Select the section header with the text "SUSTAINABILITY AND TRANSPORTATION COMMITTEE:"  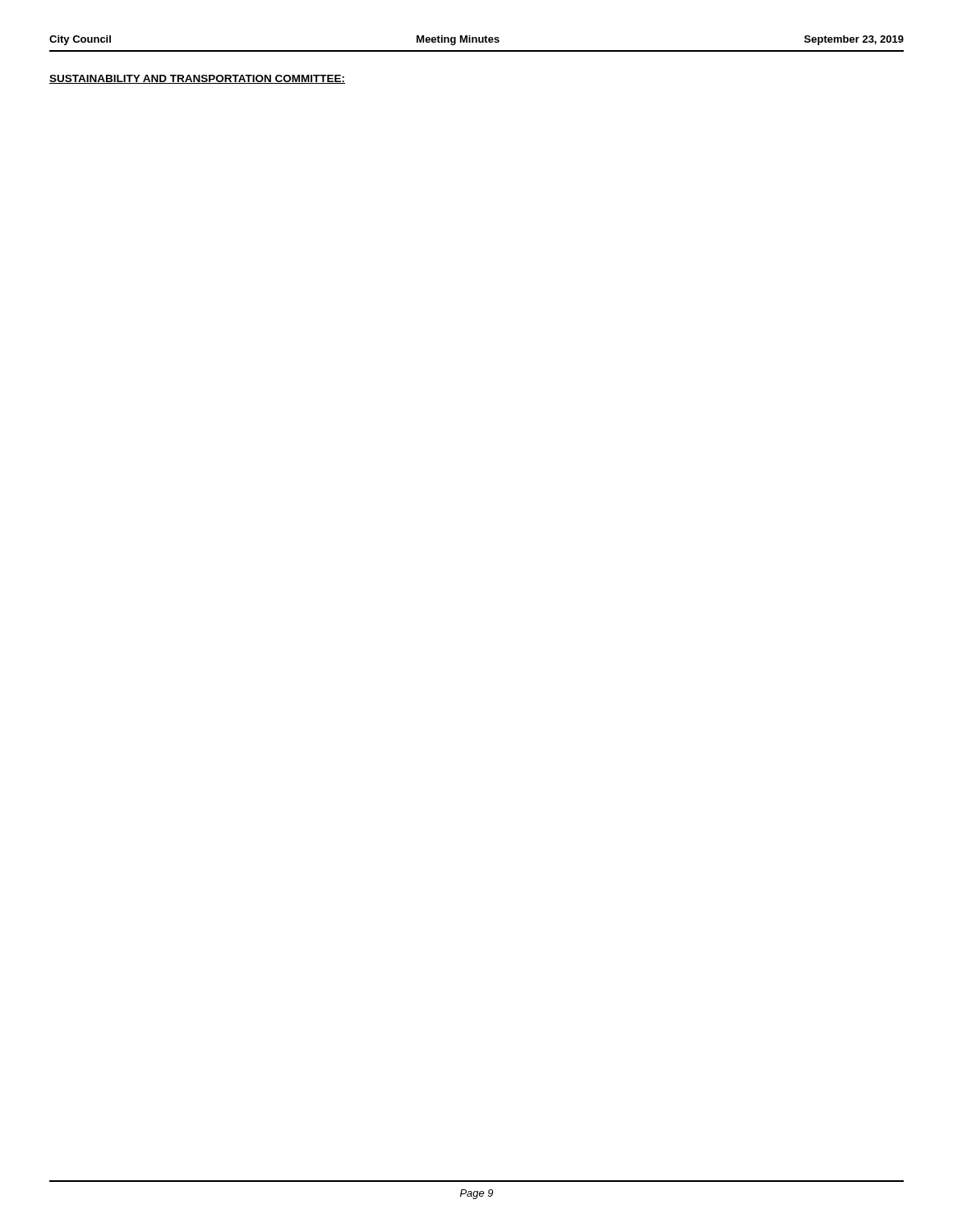click(x=197, y=78)
